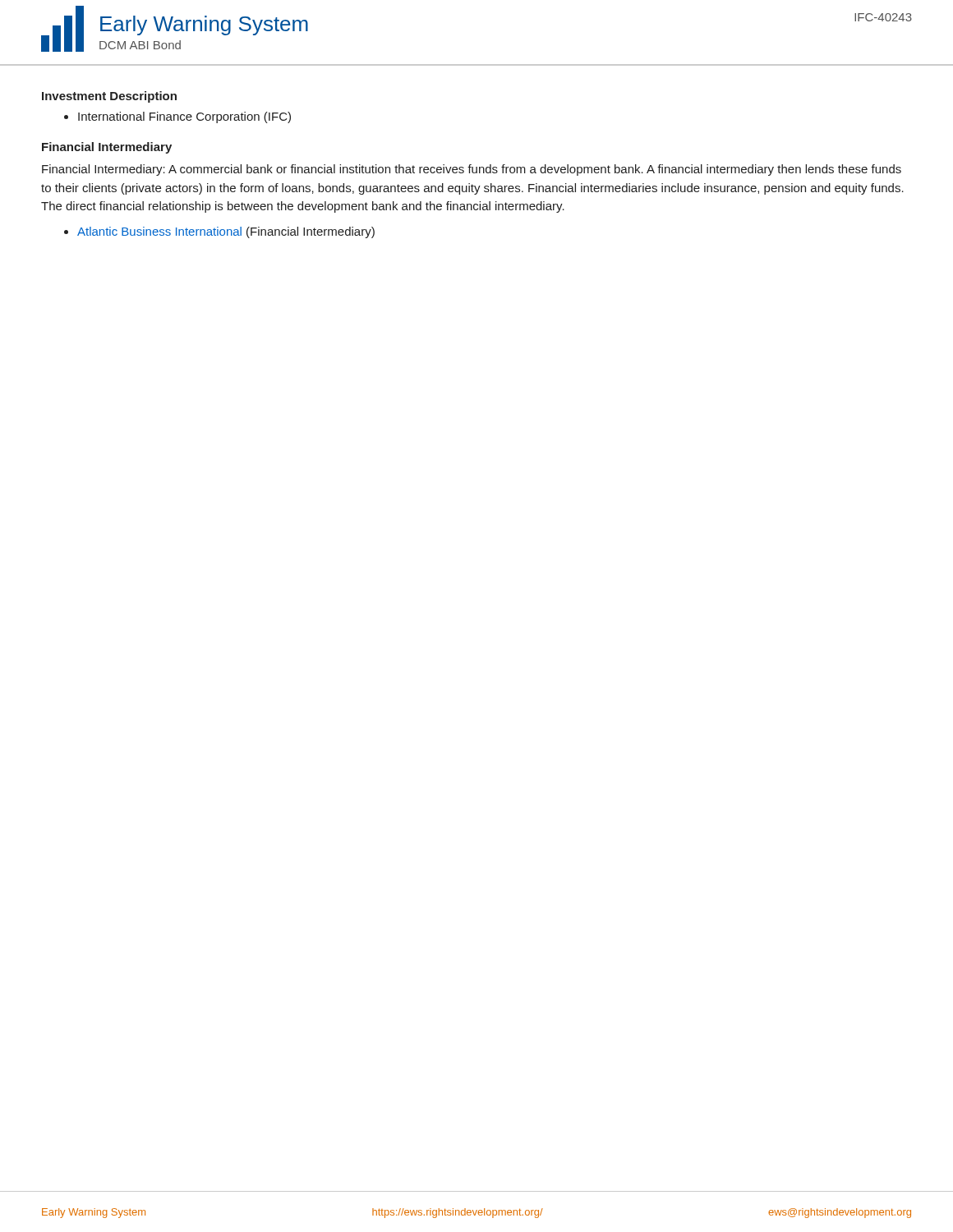Locate the section header that reads "Financial Intermediary"
Image resolution: width=953 pixels, height=1232 pixels.
(106, 147)
